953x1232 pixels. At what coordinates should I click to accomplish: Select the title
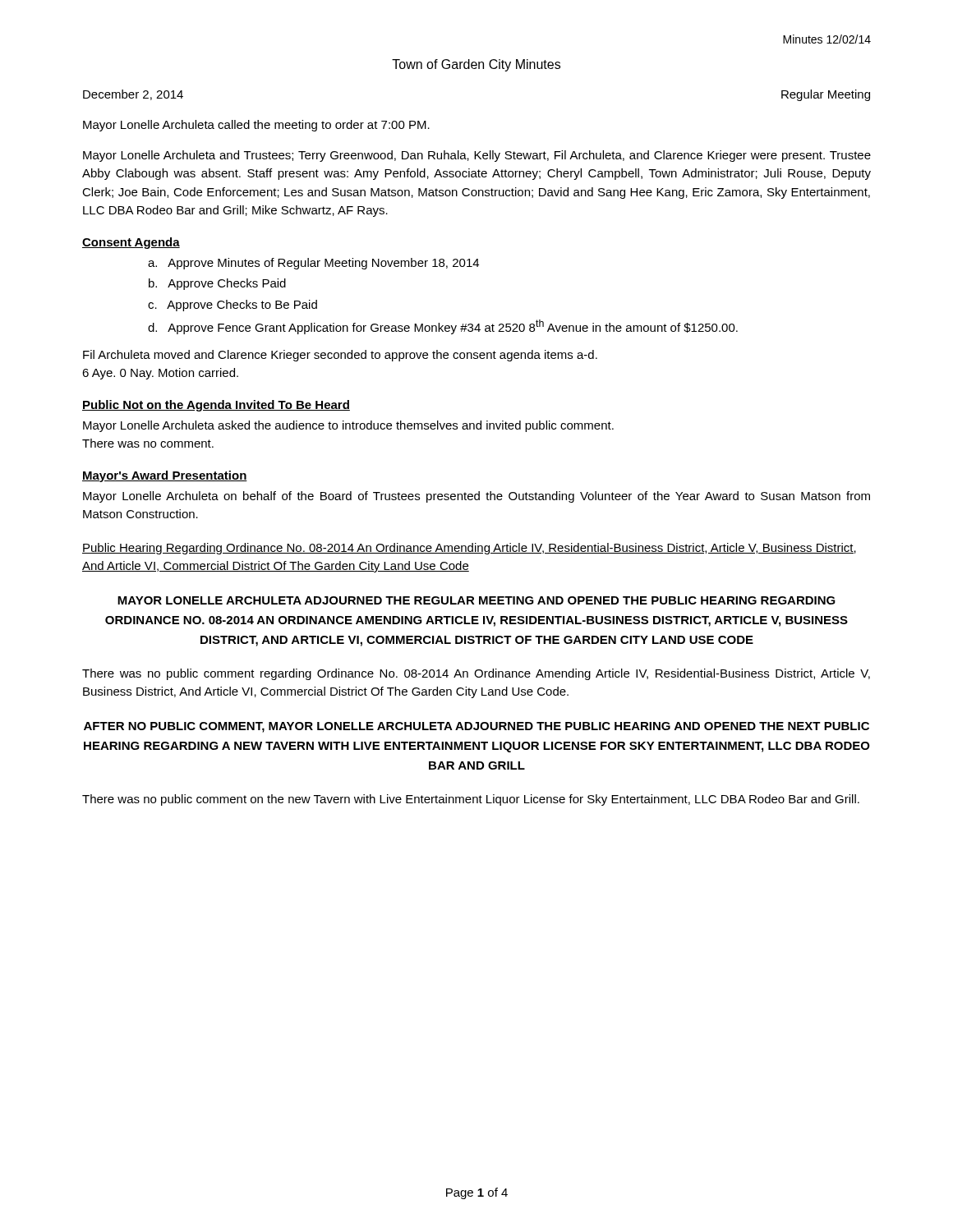[x=476, y=64]
